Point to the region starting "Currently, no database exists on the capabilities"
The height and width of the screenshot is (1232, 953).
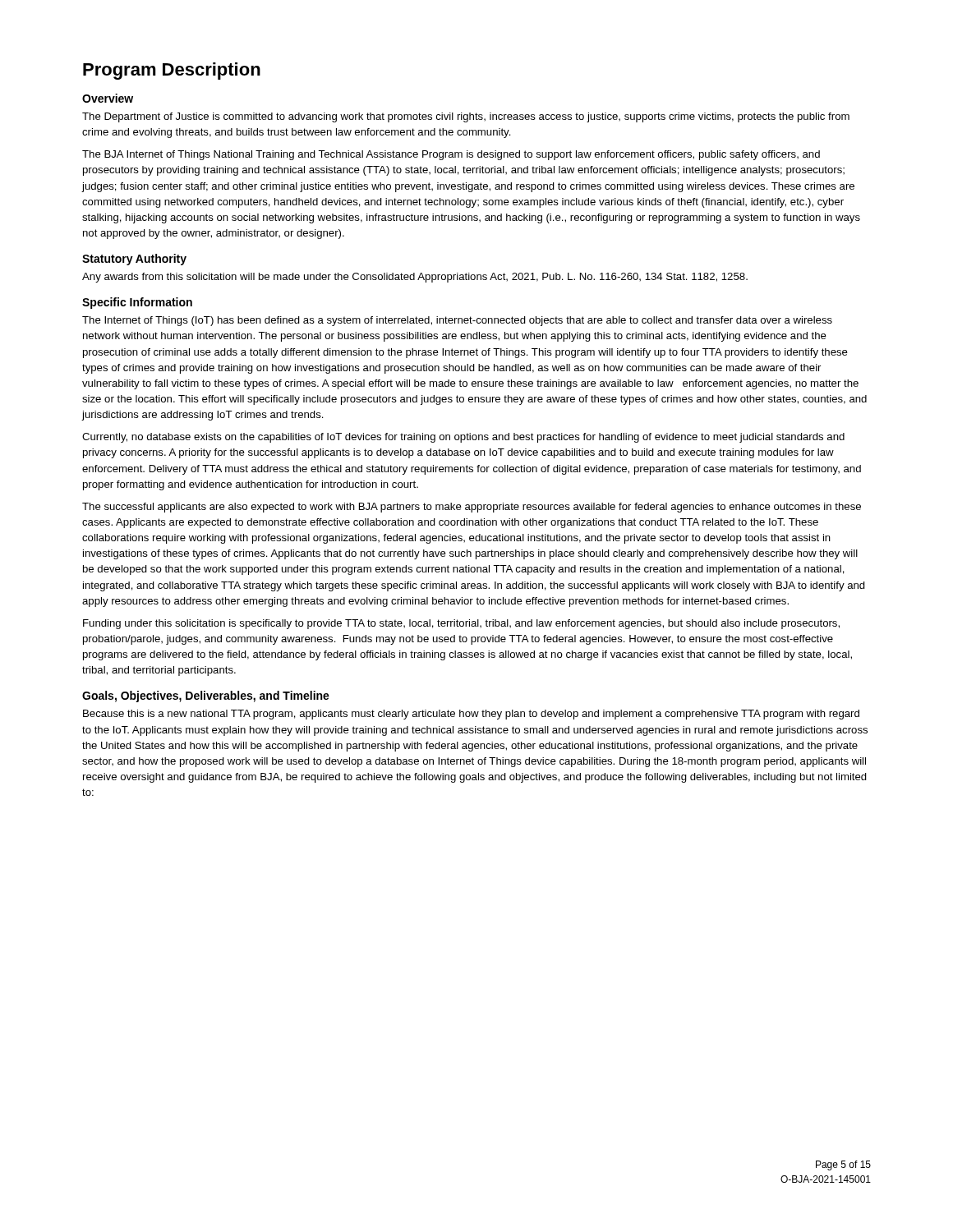pos(476,460)
